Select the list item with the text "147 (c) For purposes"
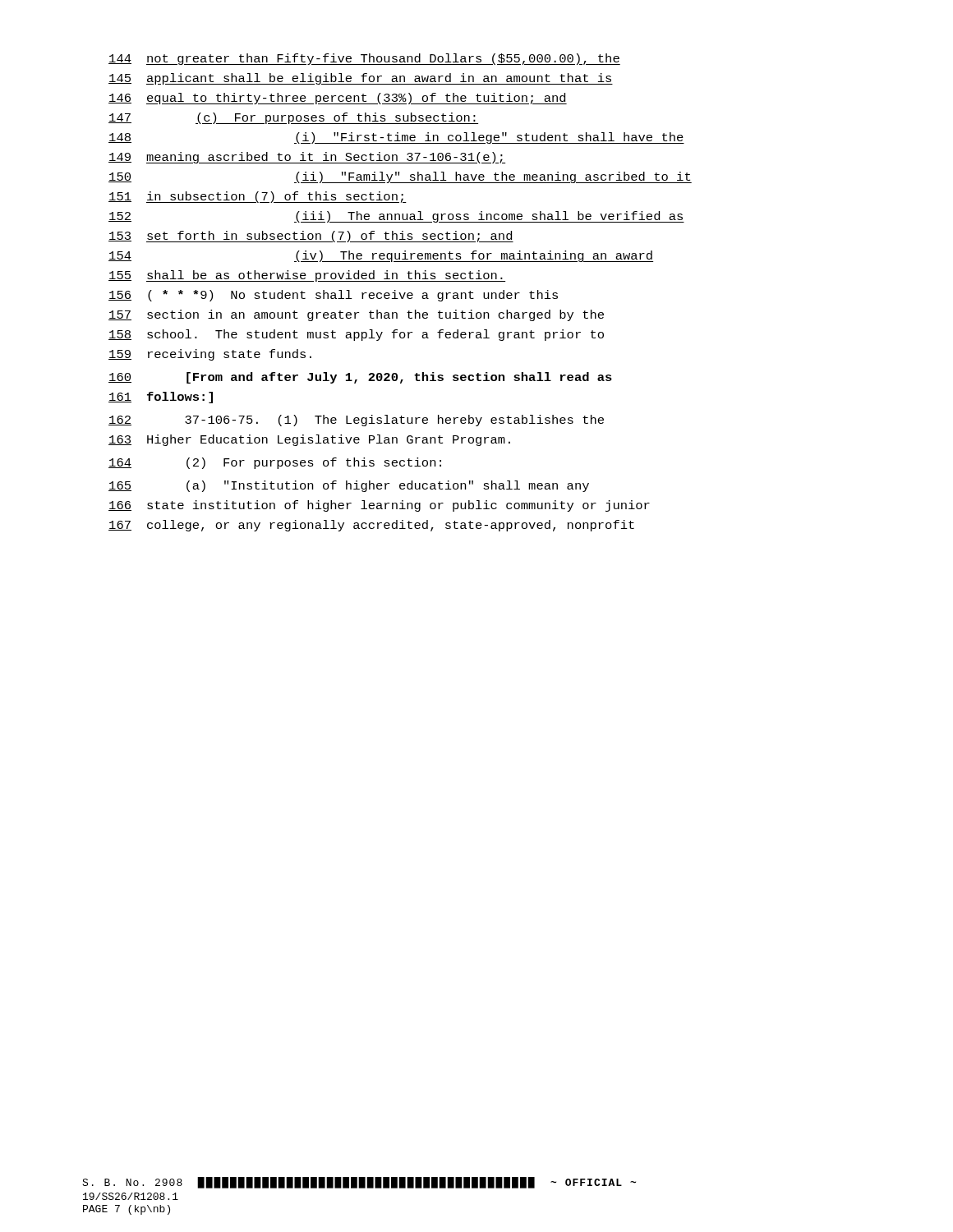953x1232 pixels. click(485, 118)
